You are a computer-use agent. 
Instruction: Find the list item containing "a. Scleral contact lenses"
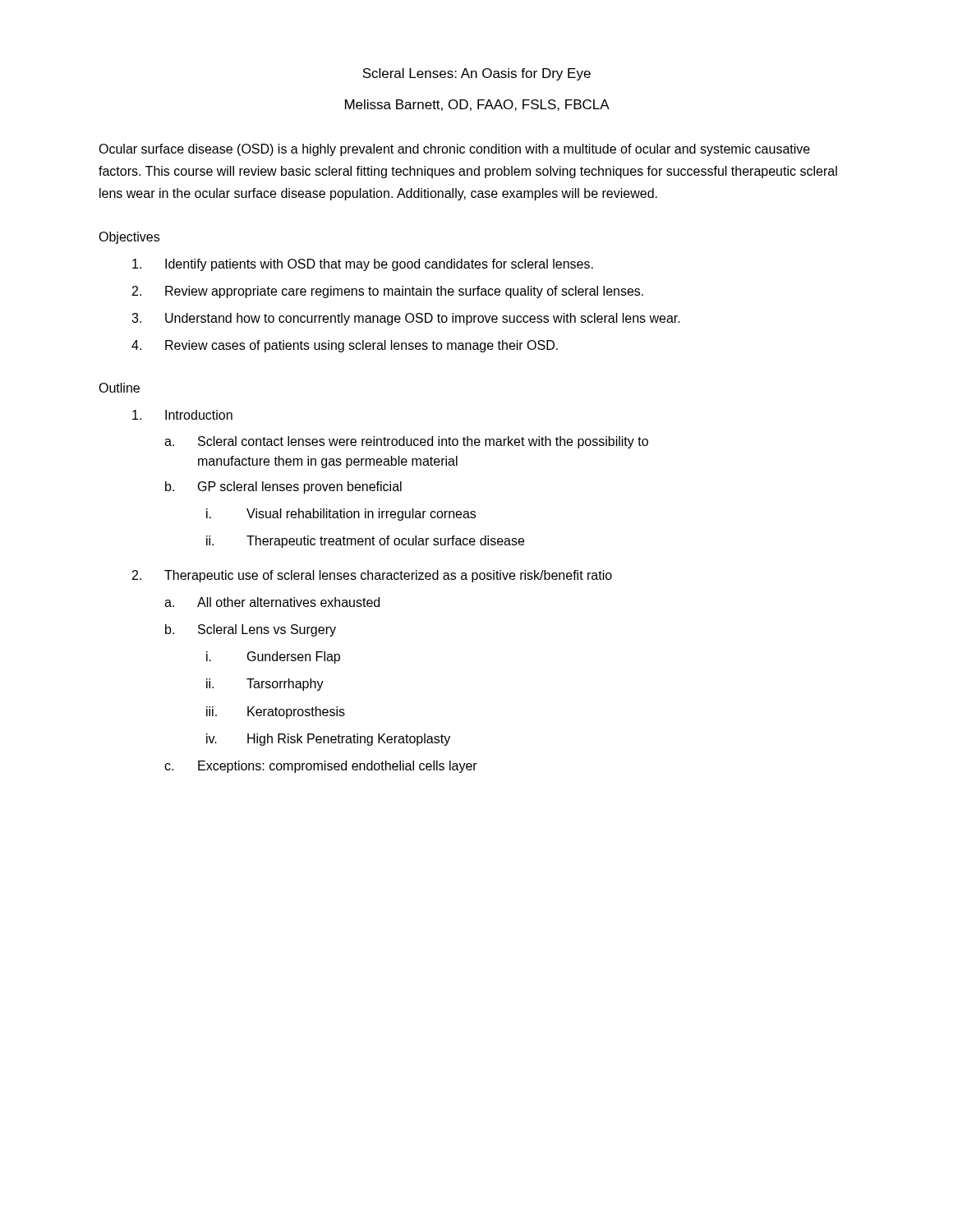click(476, 452)
